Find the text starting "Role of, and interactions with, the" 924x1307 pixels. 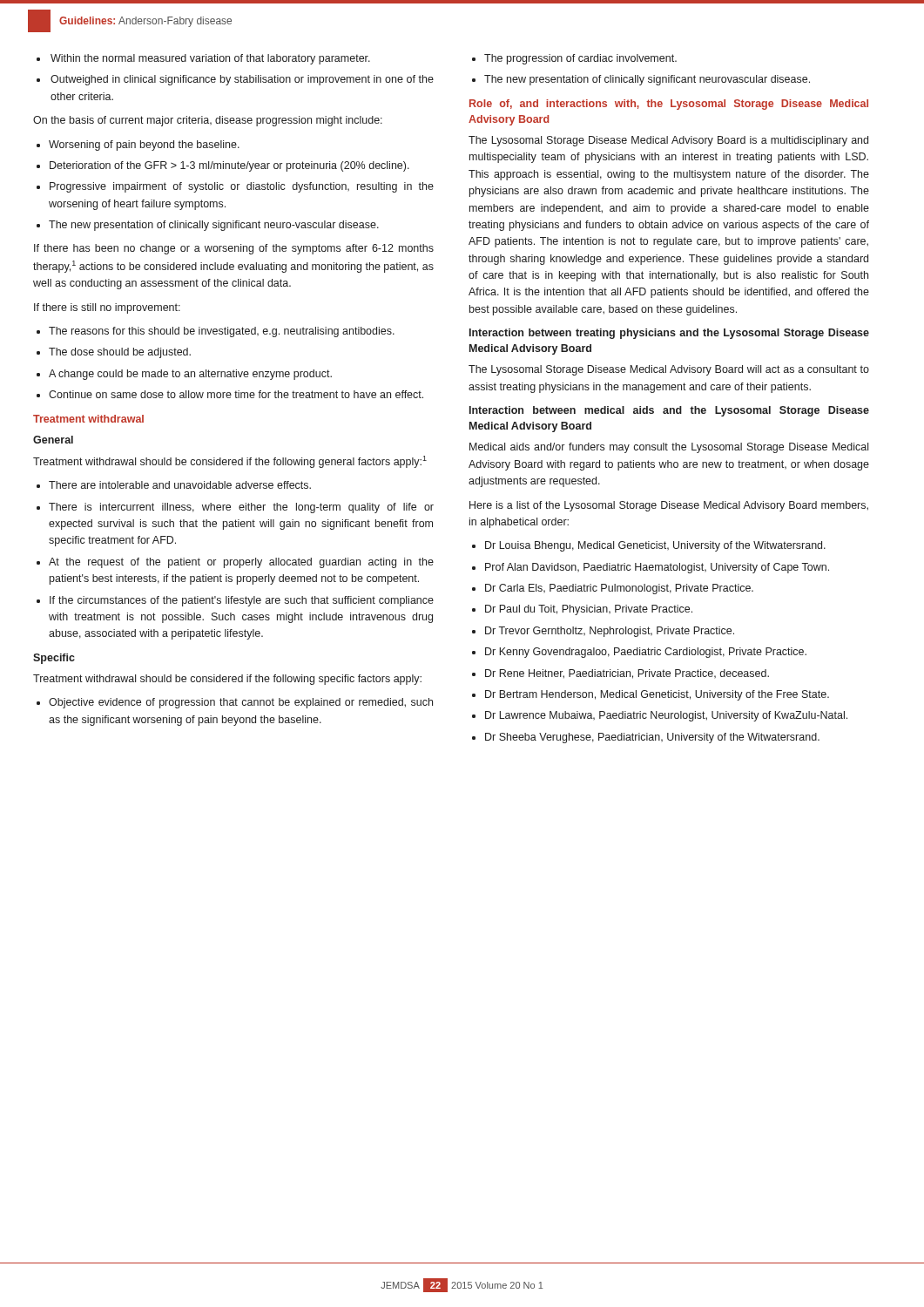(669, 111)
